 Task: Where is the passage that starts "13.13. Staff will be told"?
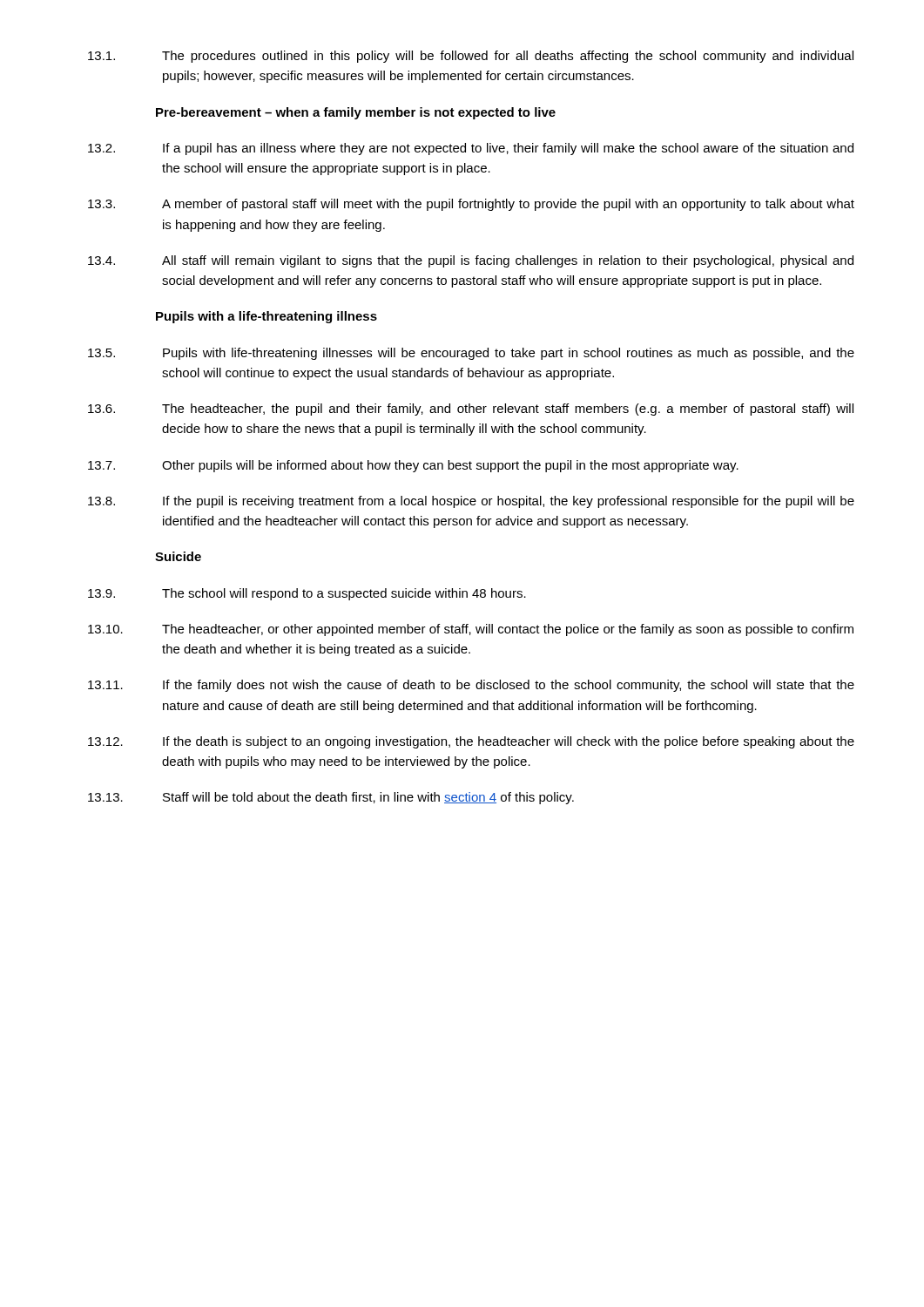(x=471, y=797)
